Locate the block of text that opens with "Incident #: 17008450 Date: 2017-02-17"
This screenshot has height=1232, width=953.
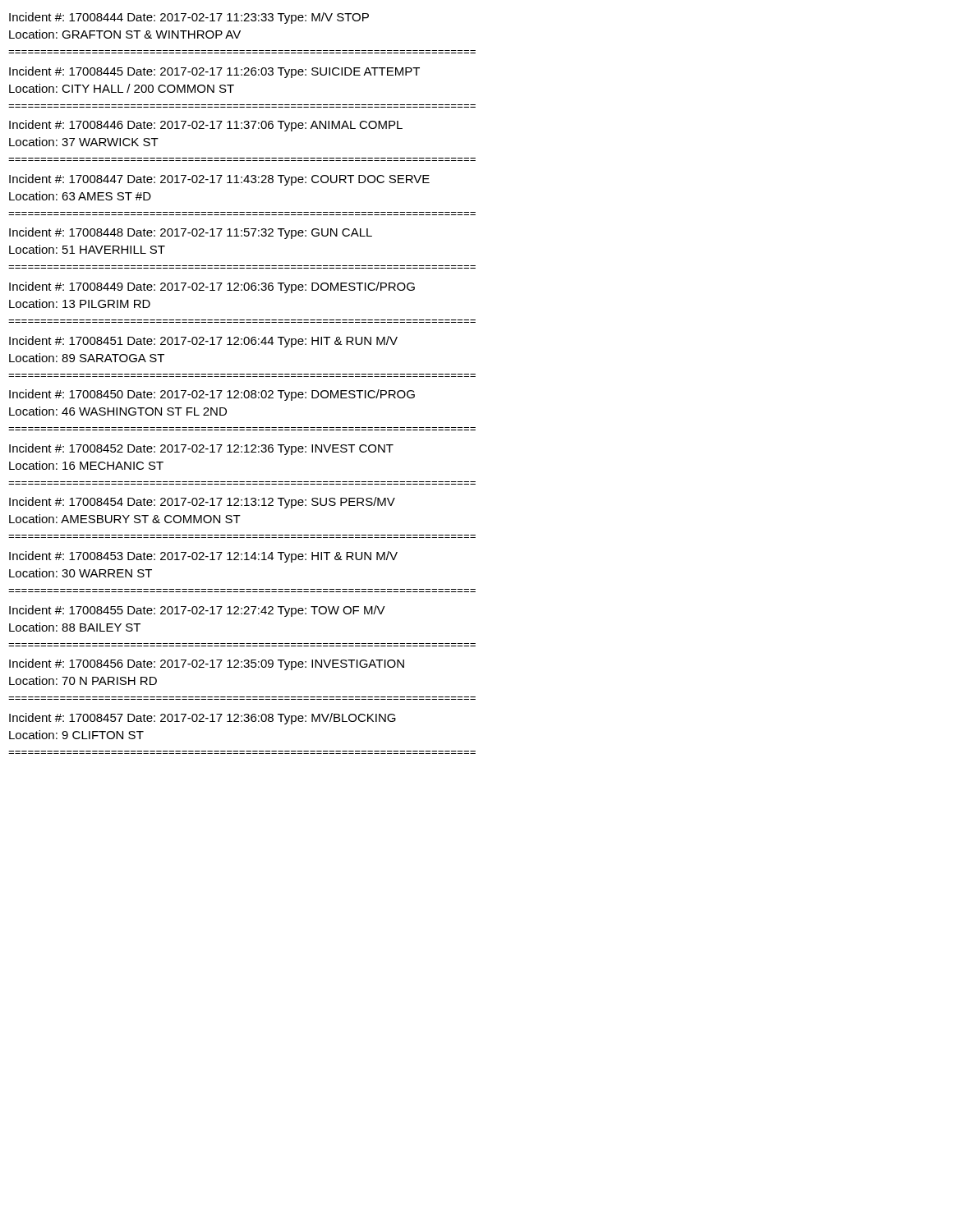[x=212, y=395]
